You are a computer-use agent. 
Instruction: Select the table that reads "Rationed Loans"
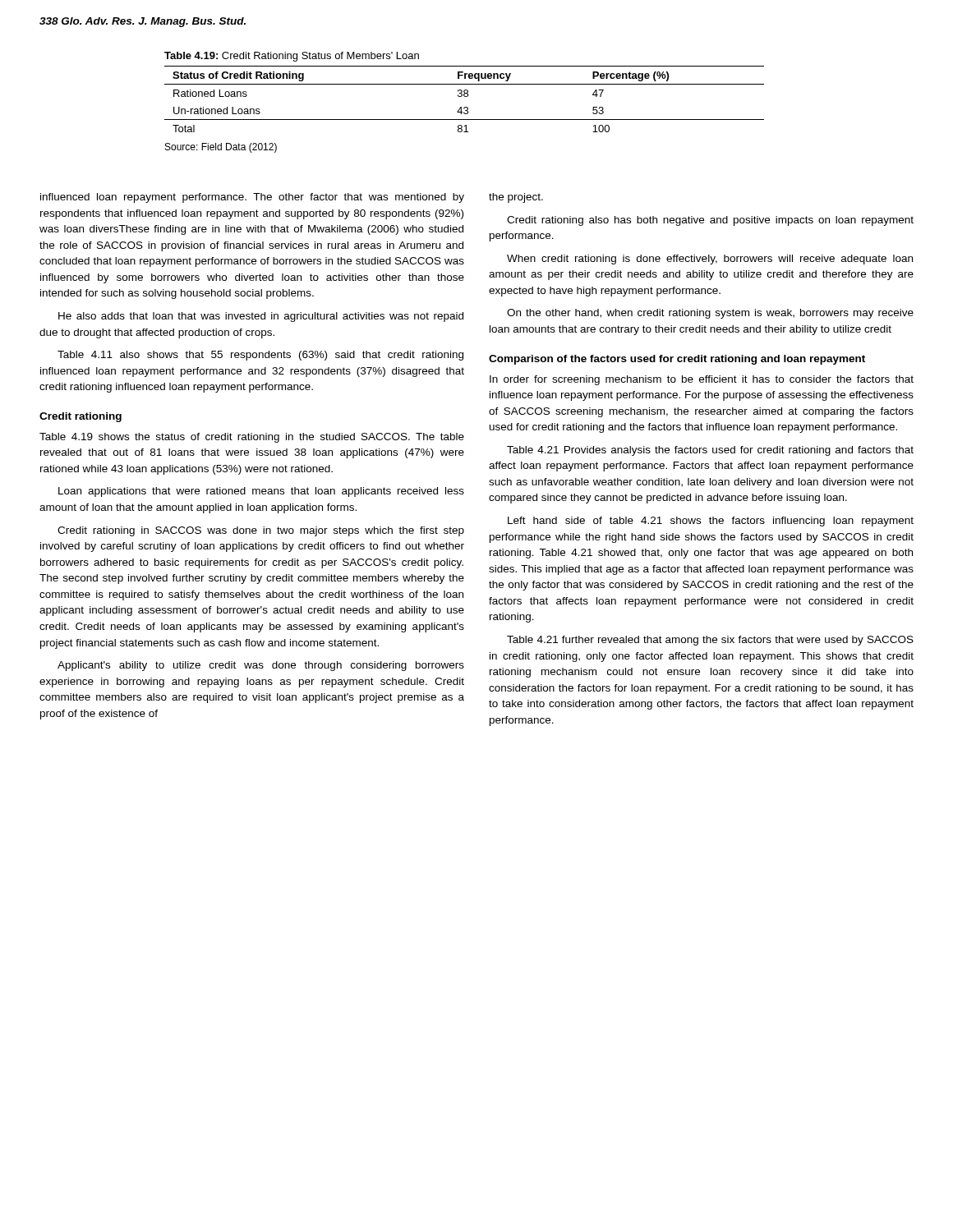tap(539, 101)
